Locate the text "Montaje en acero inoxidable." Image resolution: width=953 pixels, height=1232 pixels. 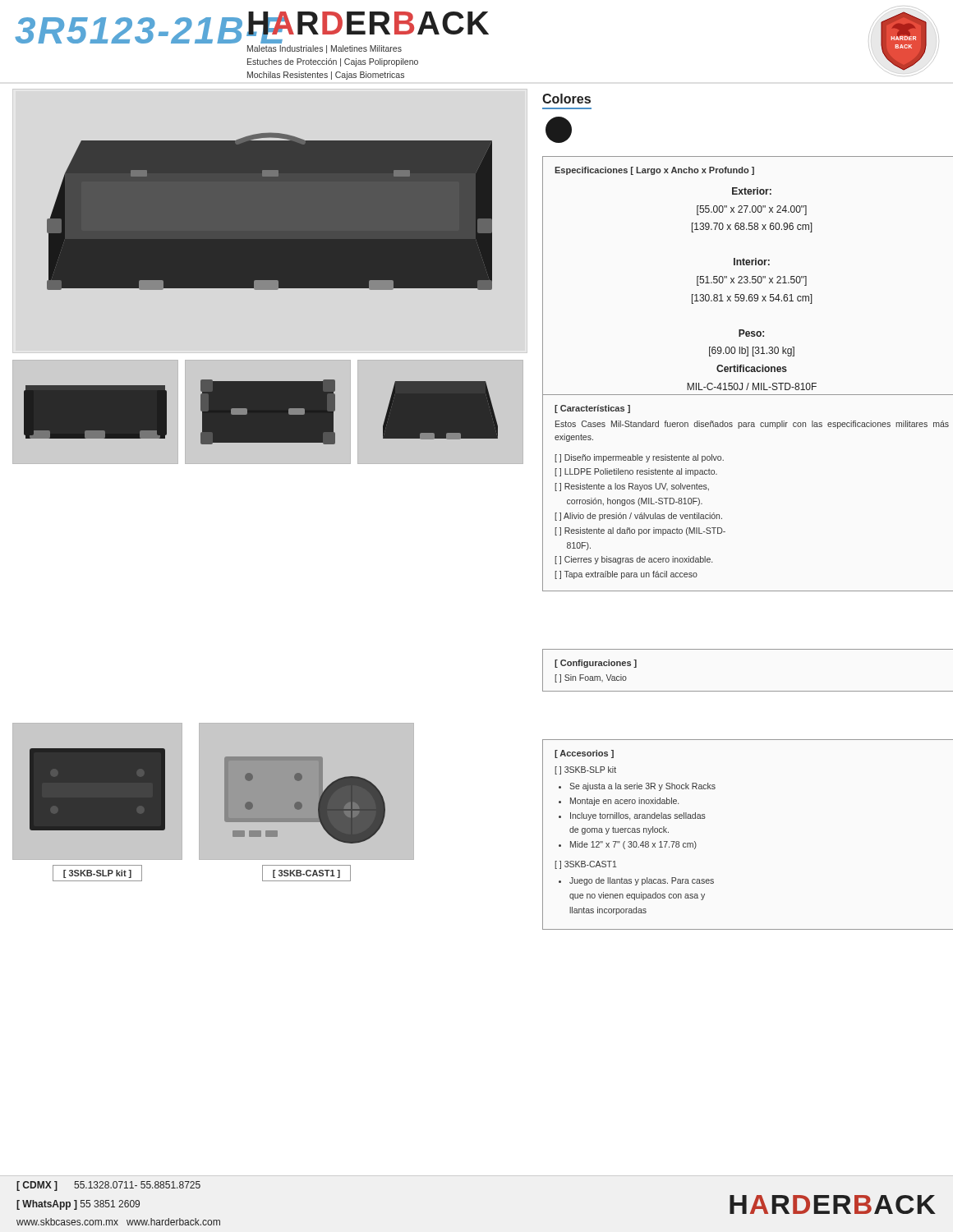point(625,801)
